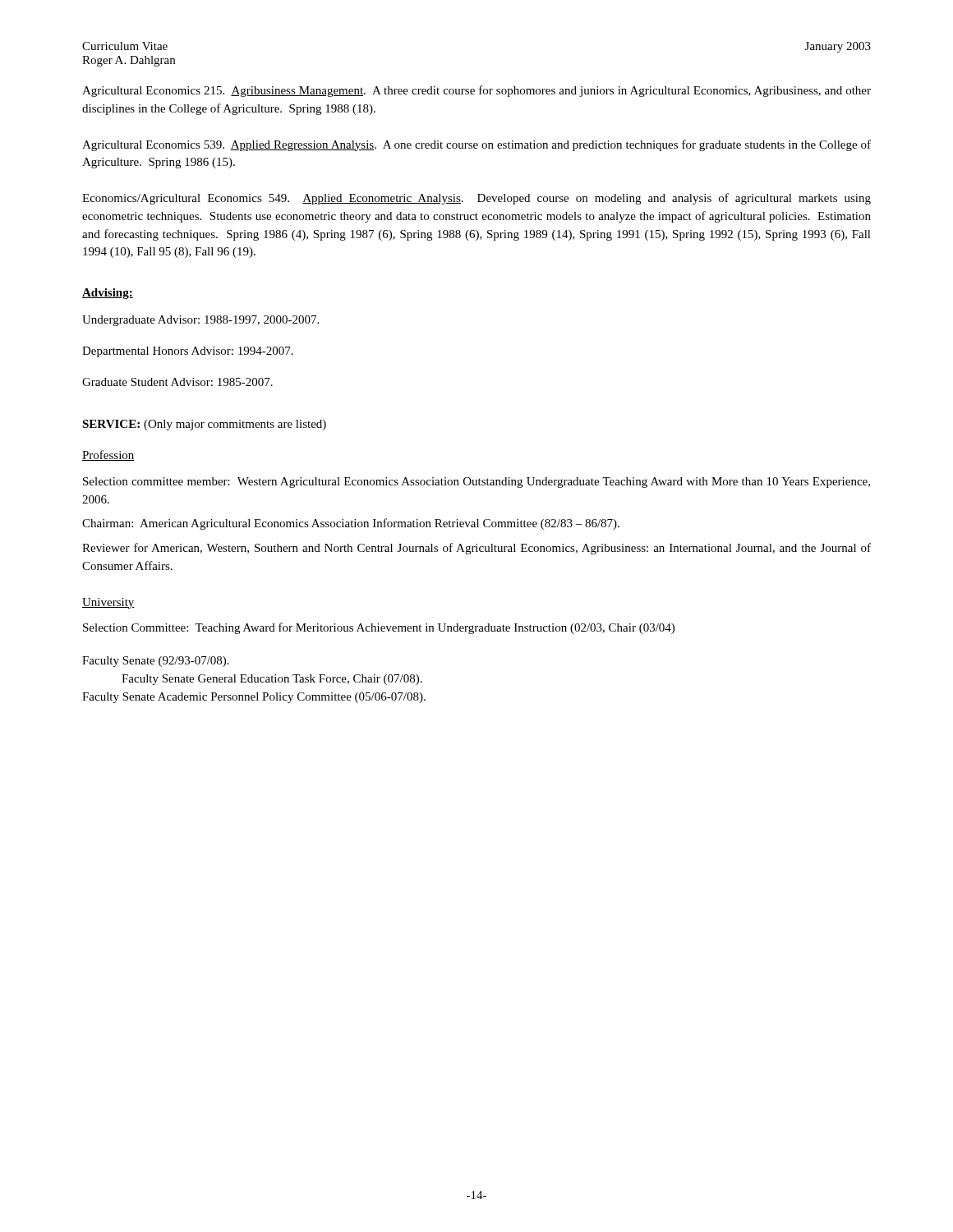Find the list item that says "Economics/Agricultural Economics 549. Applied"

[476, 225]
